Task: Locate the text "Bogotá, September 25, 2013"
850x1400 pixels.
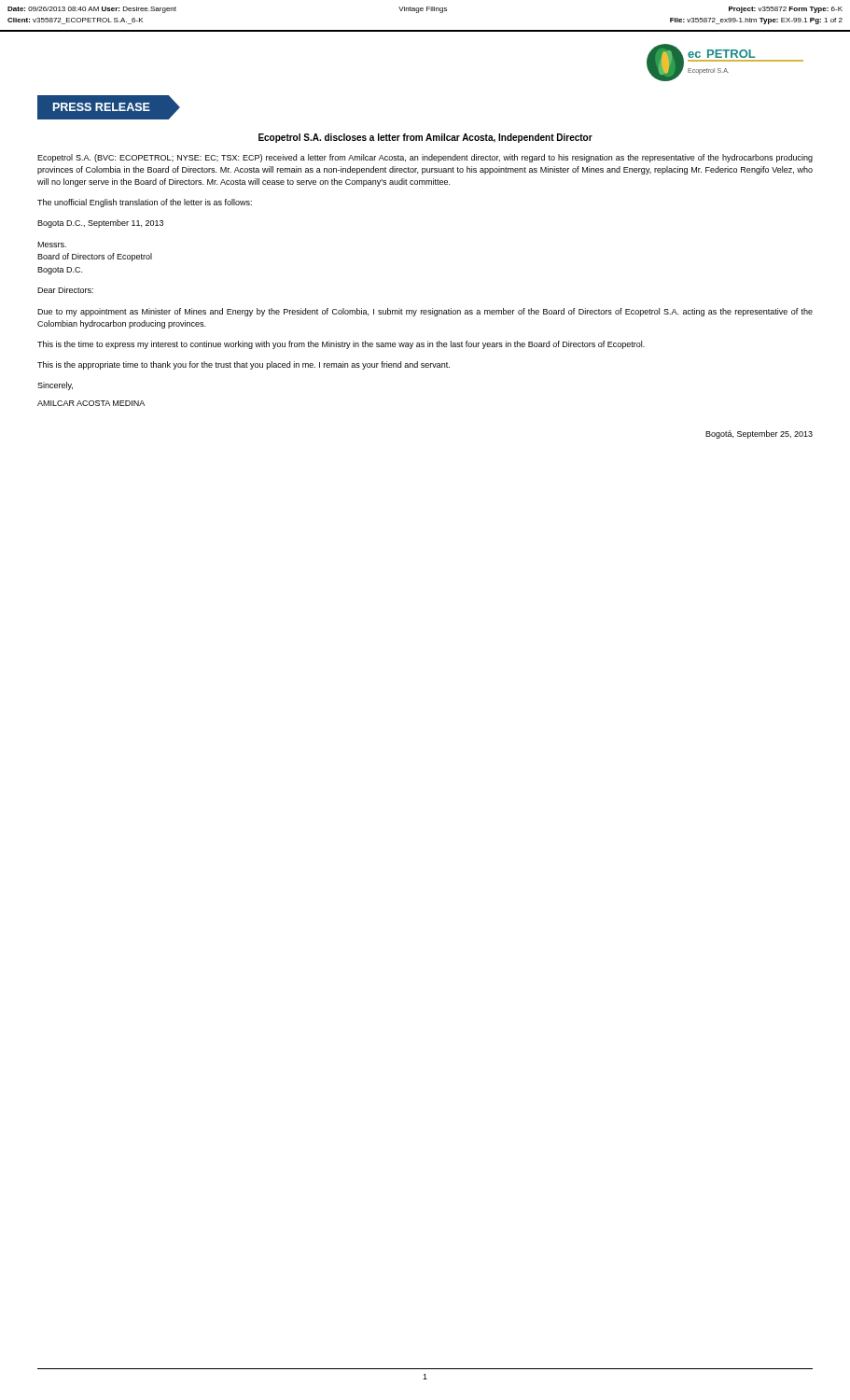Action: tap(759, 434)
